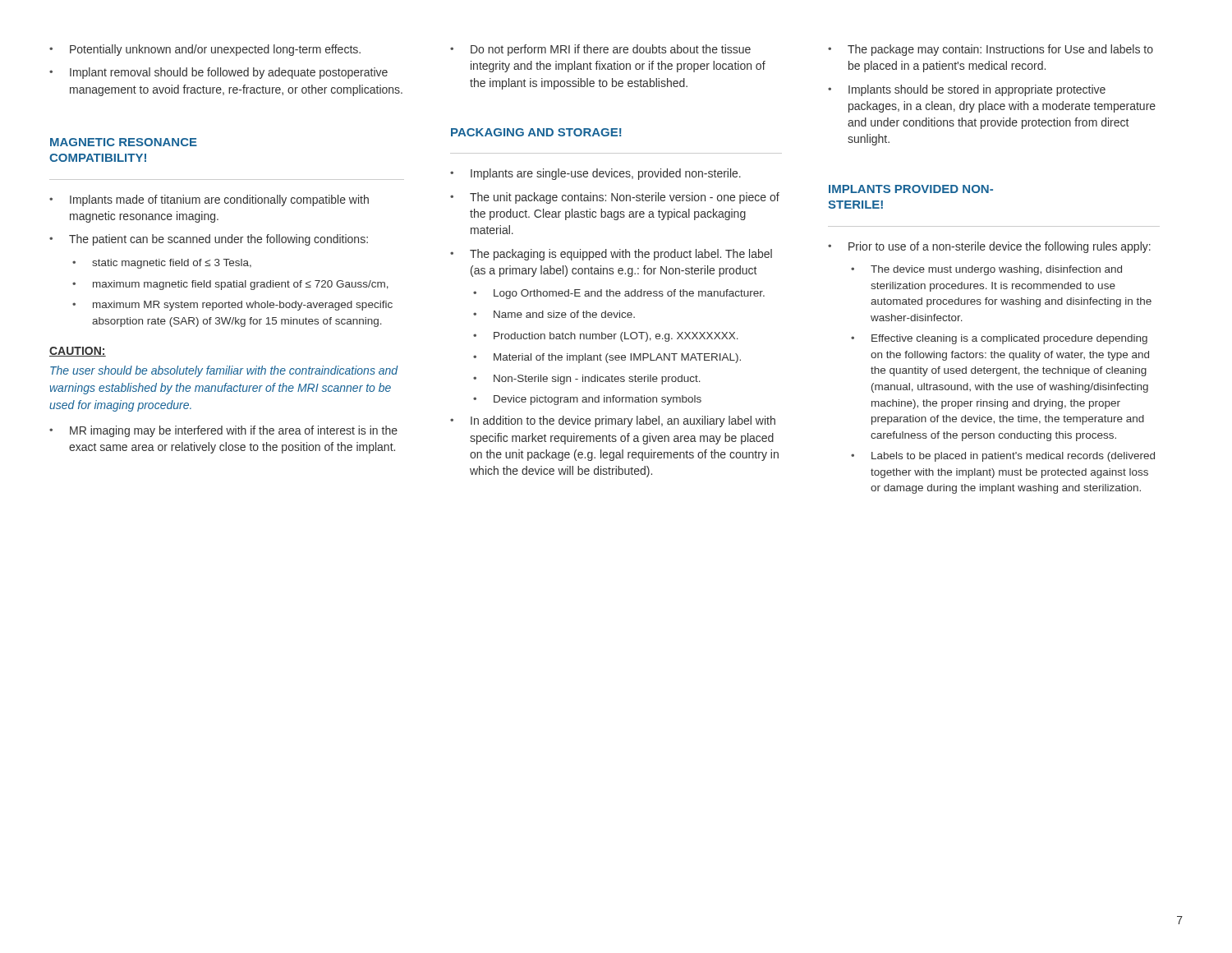Image resolution: width=1232 pixels, height=953 pixels.
Task: Point to the region starting "• In addition"
Action: (x=616, y=446)
